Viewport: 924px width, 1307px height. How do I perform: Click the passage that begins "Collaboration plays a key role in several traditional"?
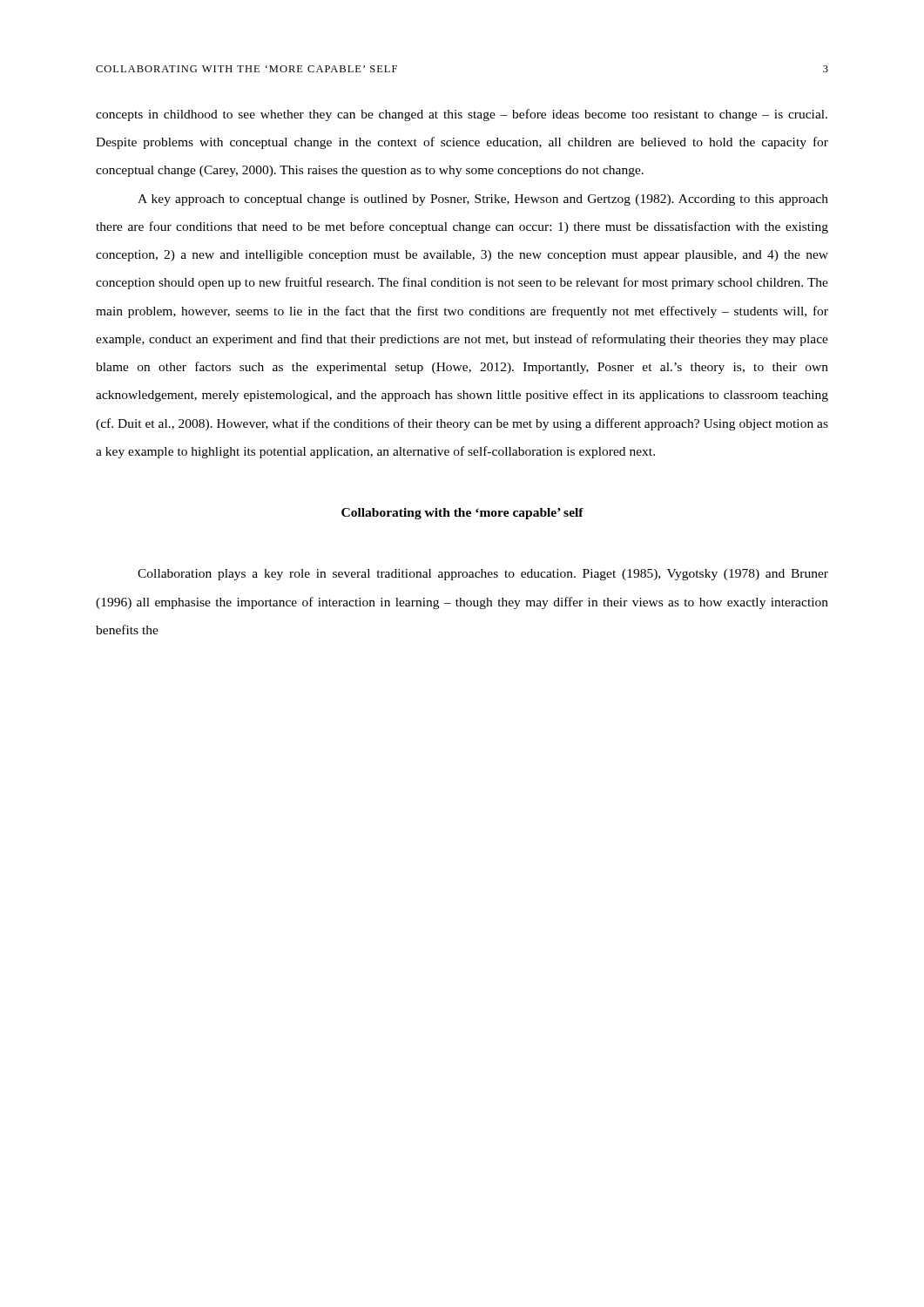pos(462,601)
